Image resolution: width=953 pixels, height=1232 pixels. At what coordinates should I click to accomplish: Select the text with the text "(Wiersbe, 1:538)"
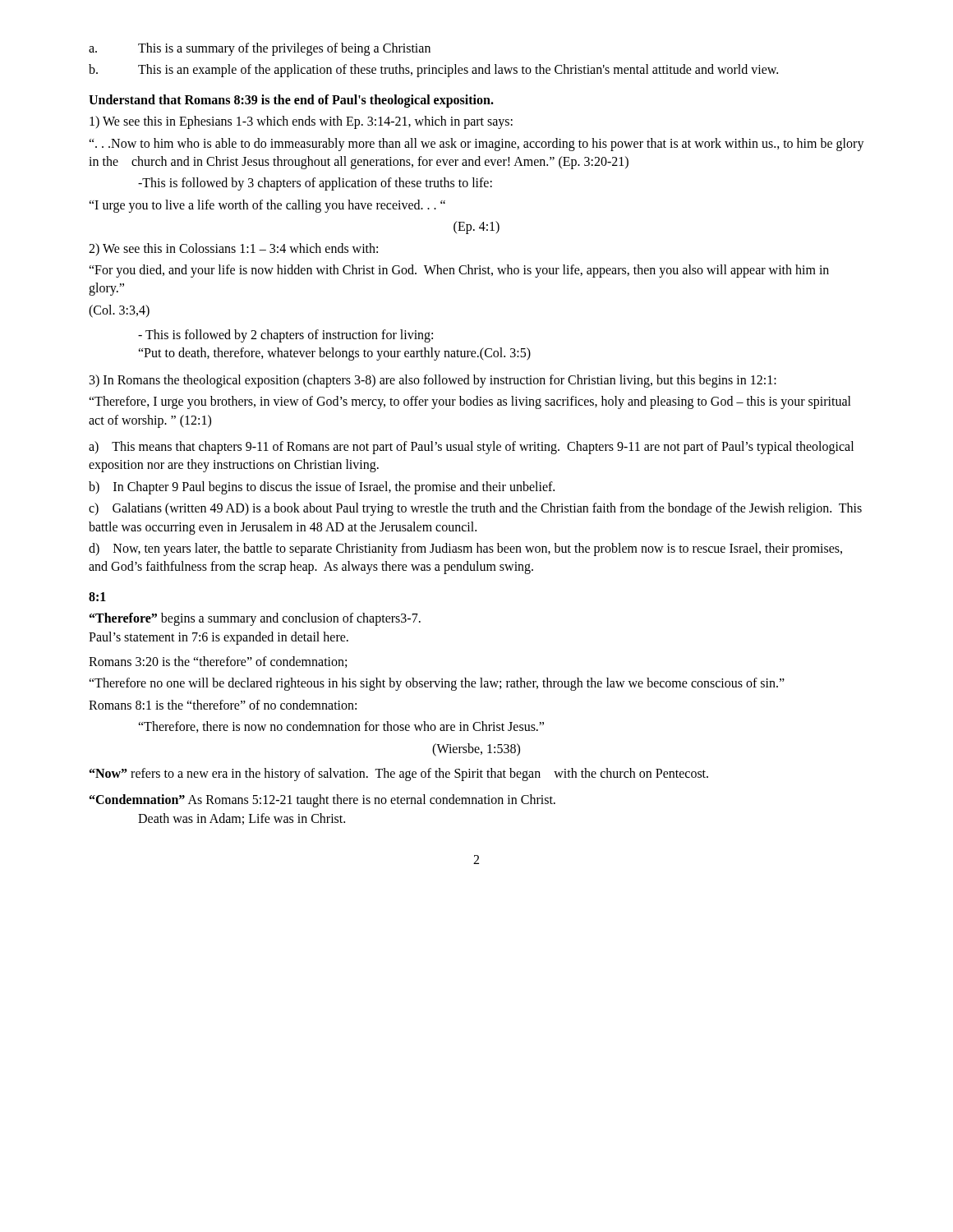[x=476, y=748]
